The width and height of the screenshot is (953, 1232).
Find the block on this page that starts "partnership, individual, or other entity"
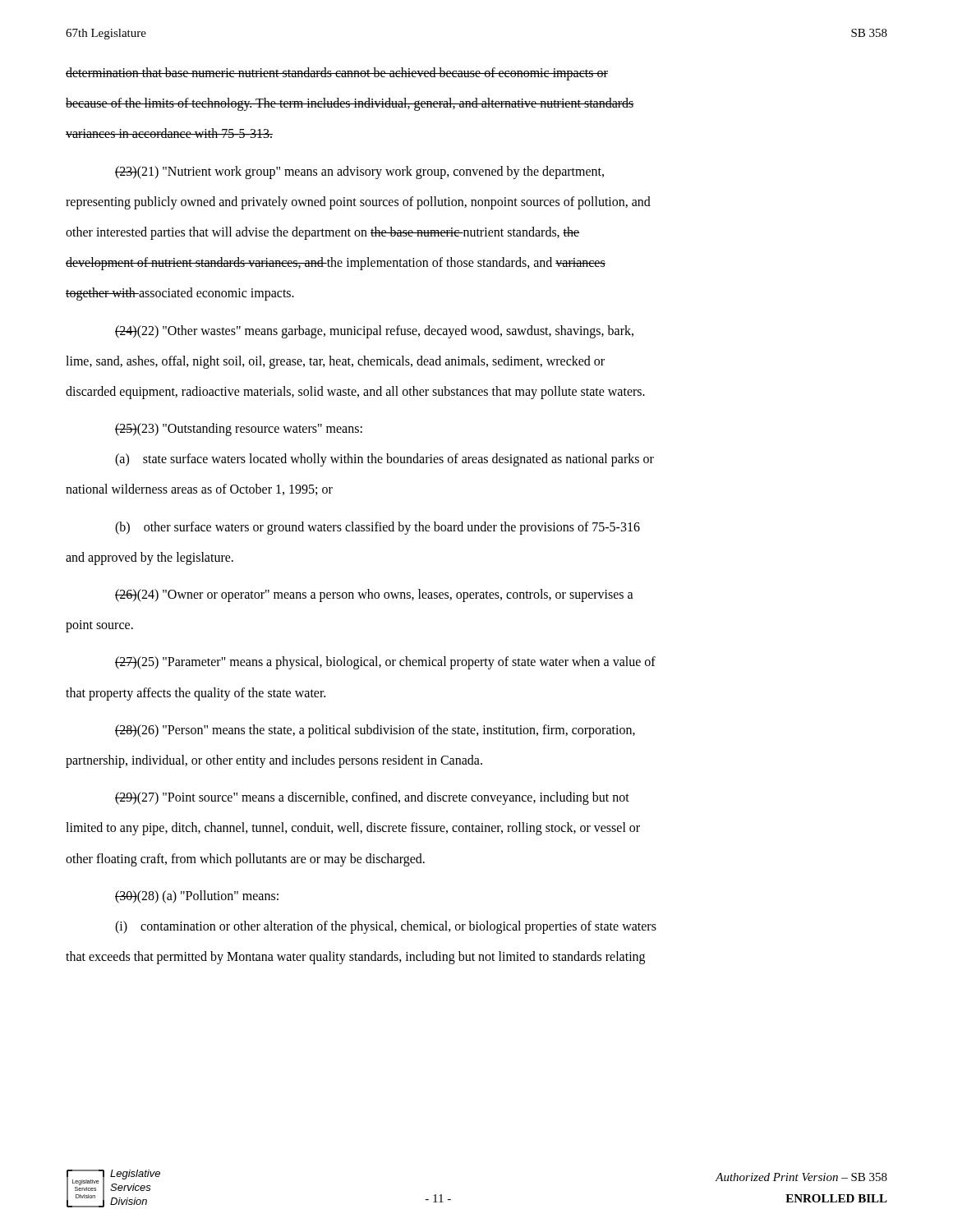[274, 760]
